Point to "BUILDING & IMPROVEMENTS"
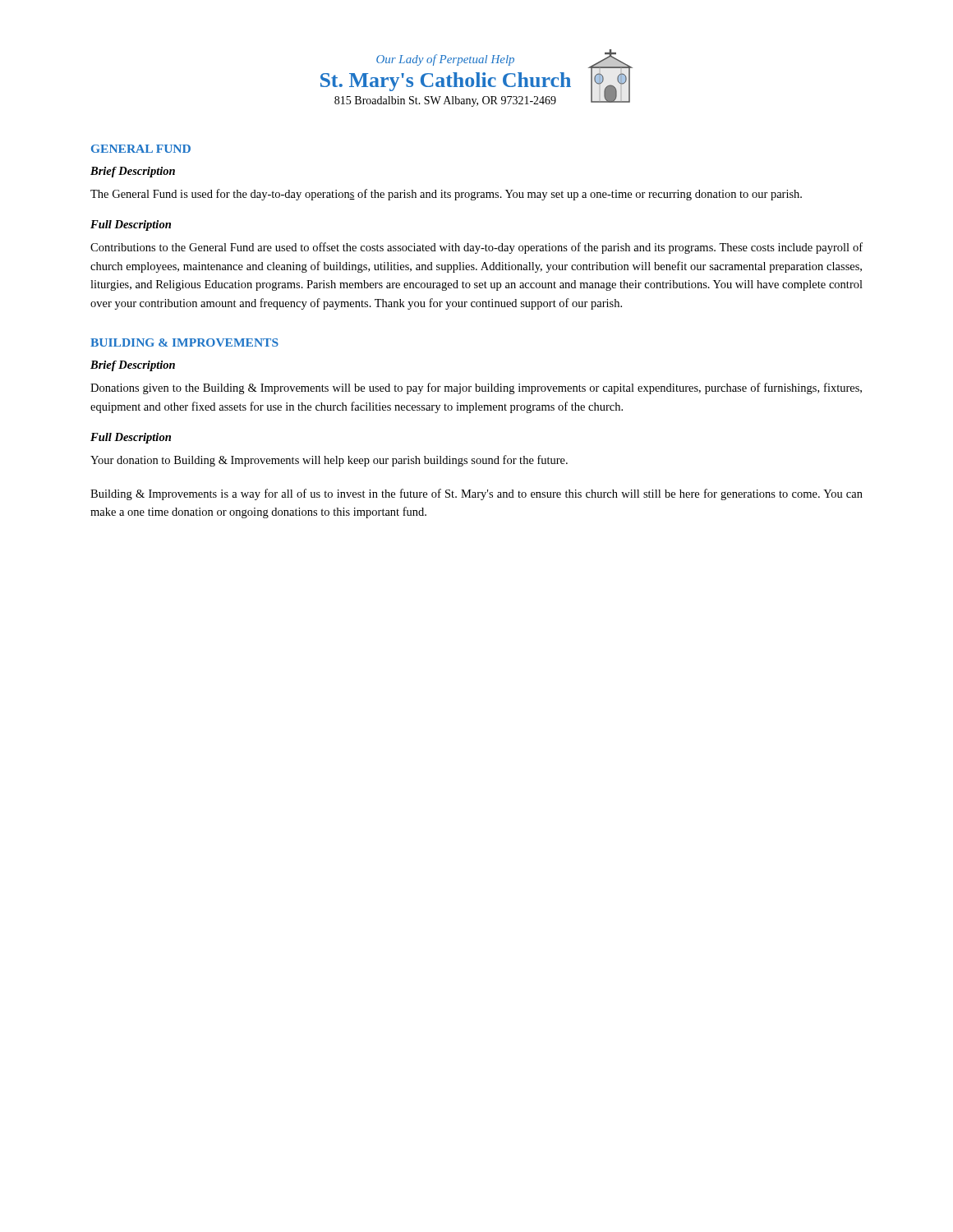This screenshot has height=1232, width=953. pyautogui.click(x=184, y=342)
